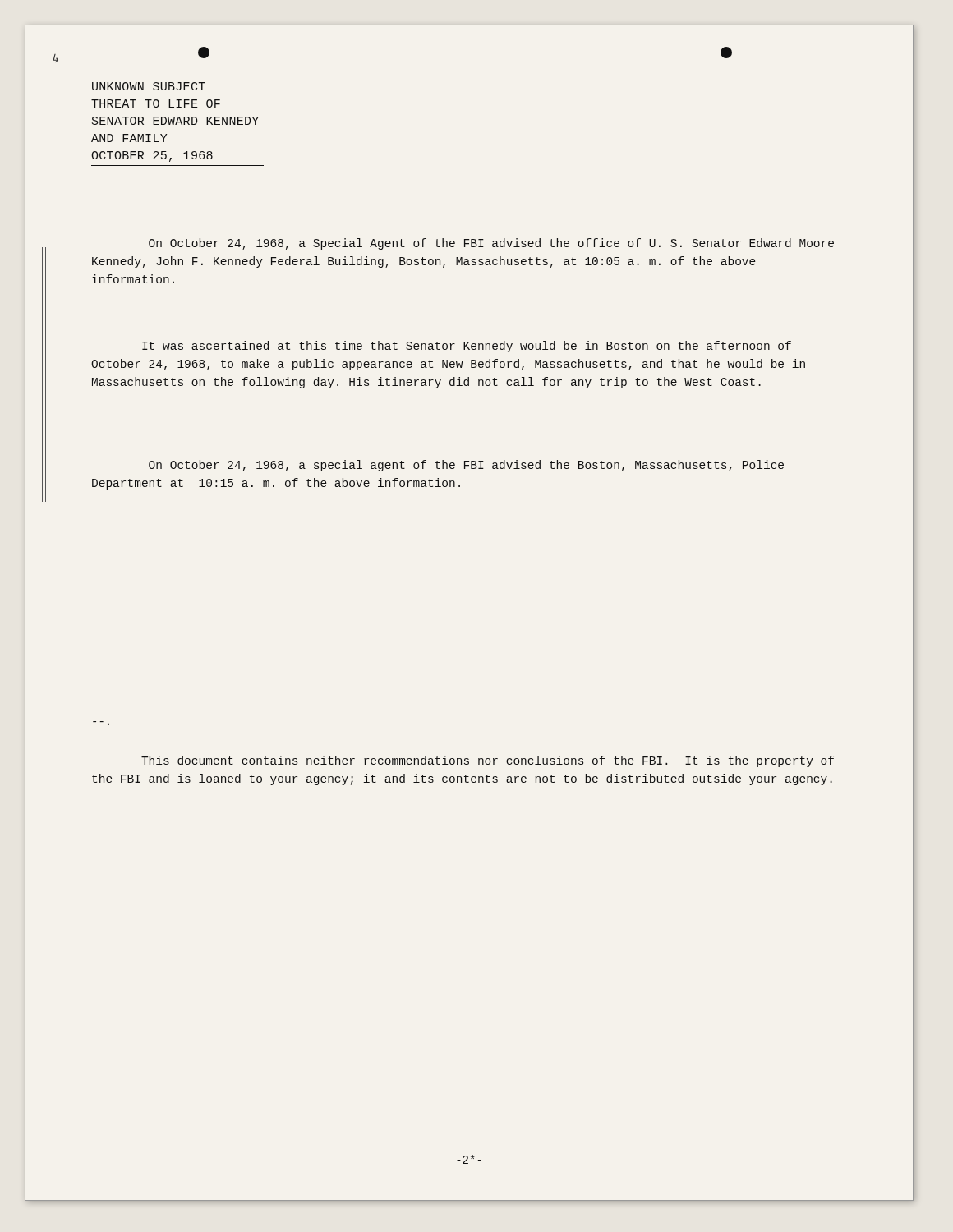Navigate to the text block starting "On October 24, 1968, a special agent"
This screenshot has width=953, height=1232.
[x=469, y=475]
